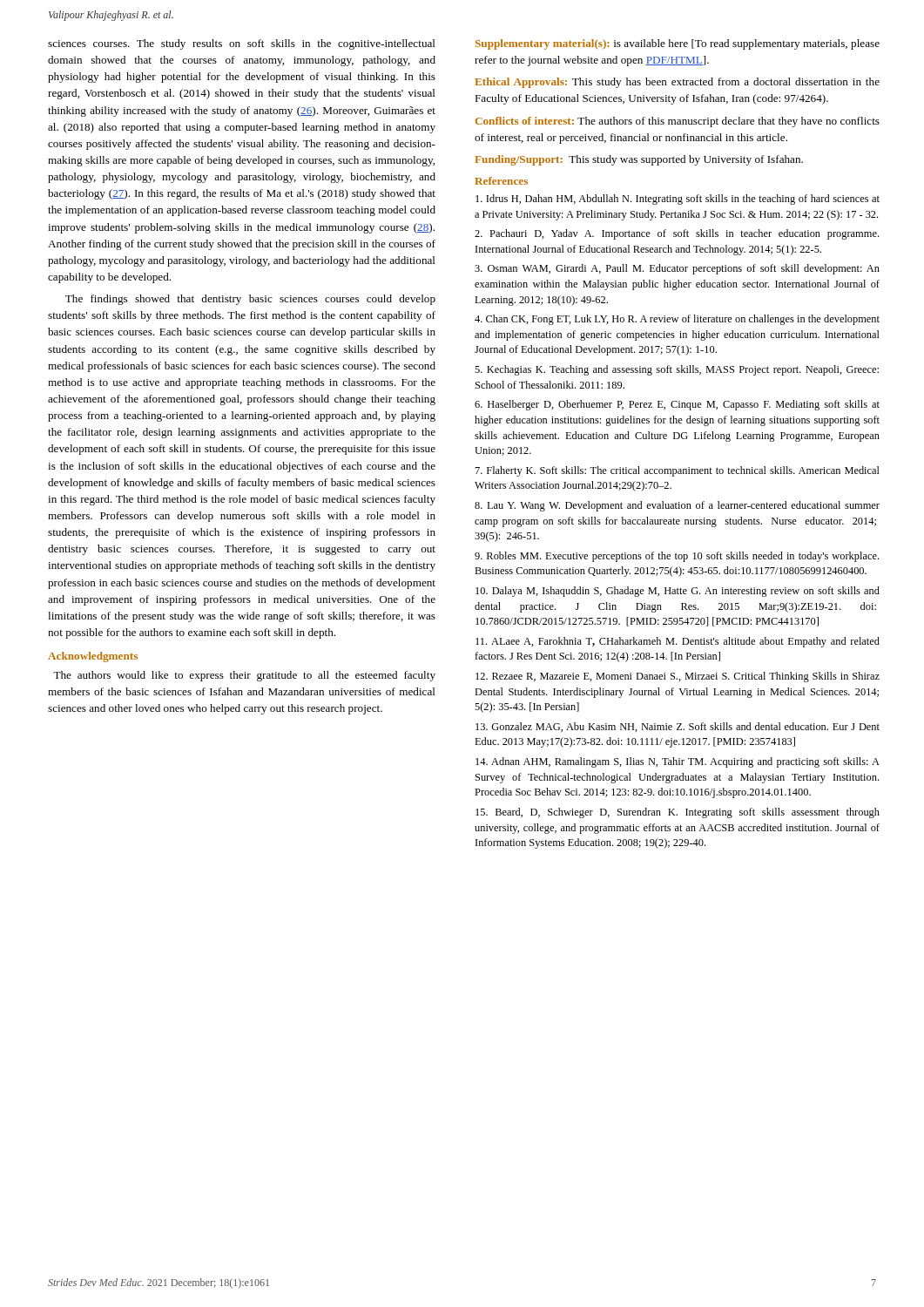Select the list item that says "Idrus H, Dahan"
Screen dimensions: 1307x924
[677, 206]
